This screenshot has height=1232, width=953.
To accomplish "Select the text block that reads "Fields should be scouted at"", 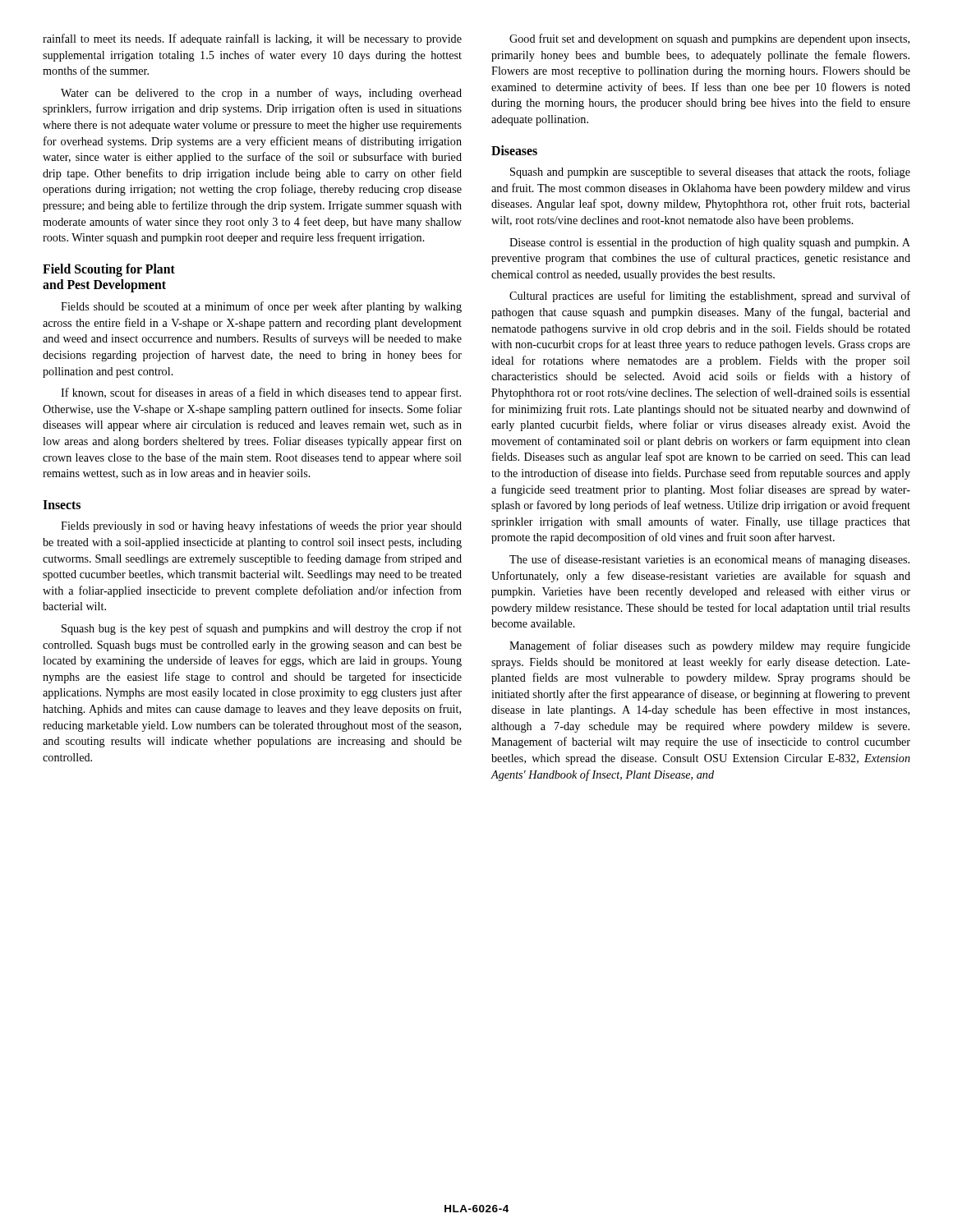I will click(x=252, y=339).
